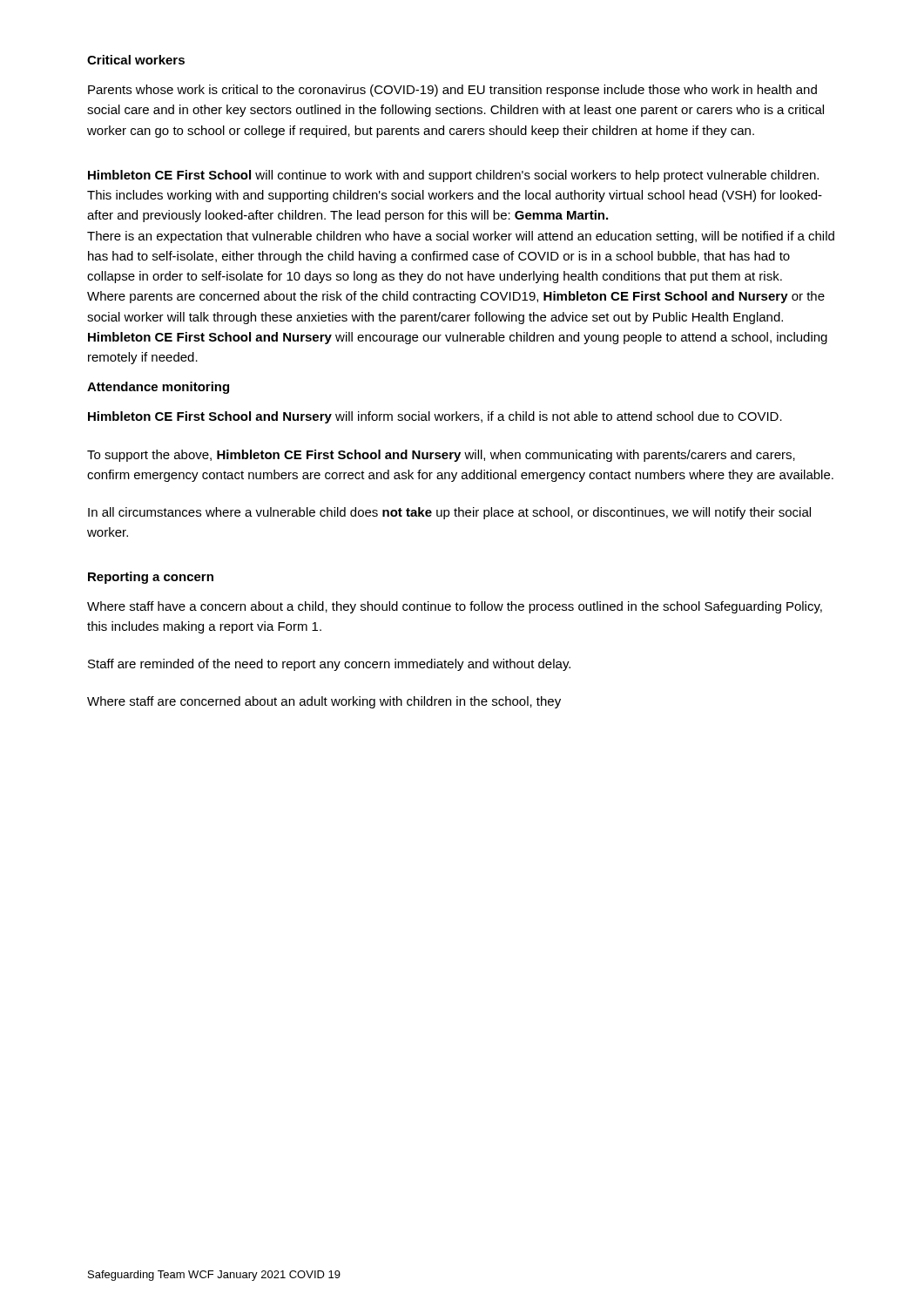Locate the block of text that opens with "Himbleton CE First School will continue"

[x=461, y=266]
